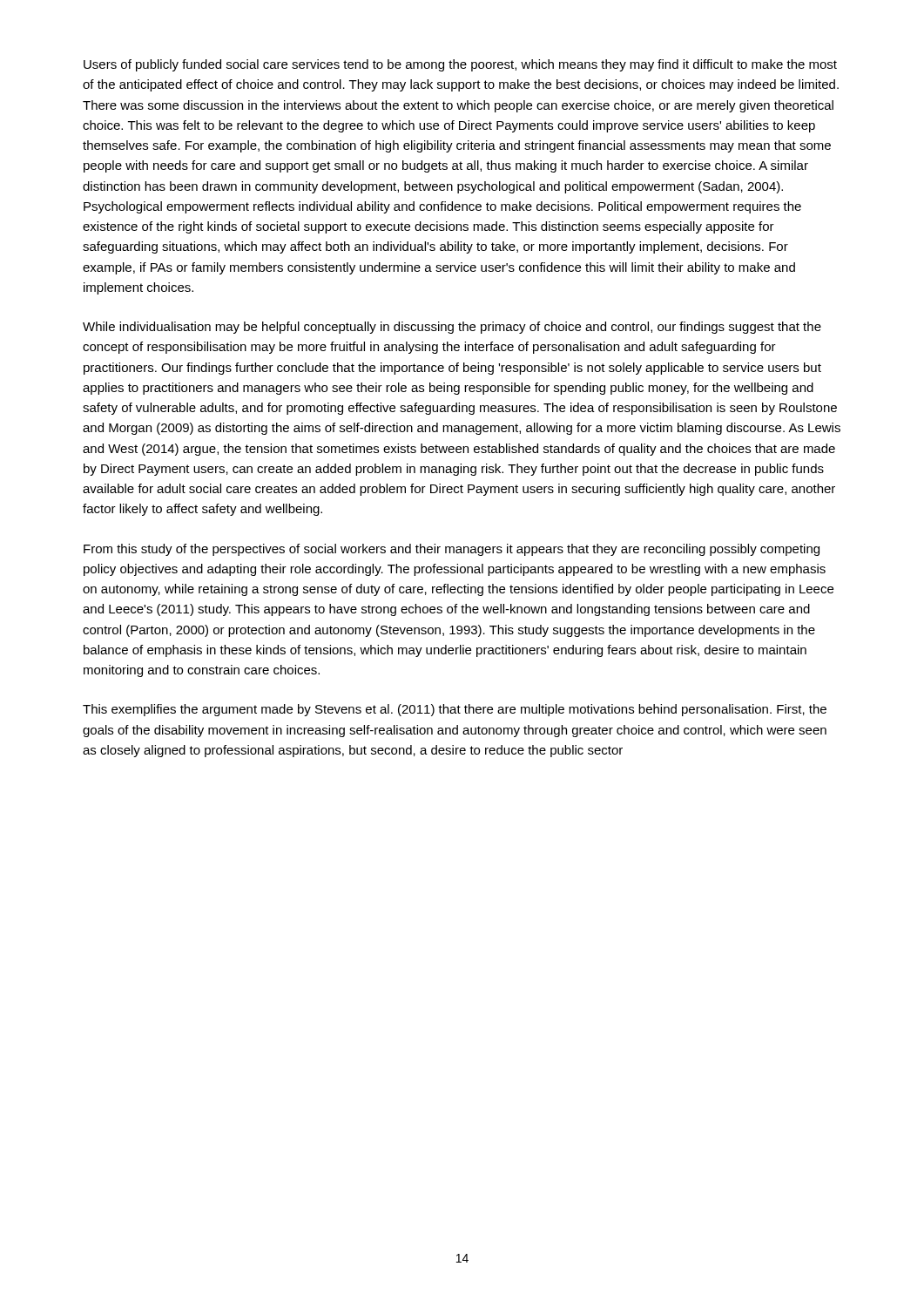Select the text block that says "Users of publicly funded"

461,175
